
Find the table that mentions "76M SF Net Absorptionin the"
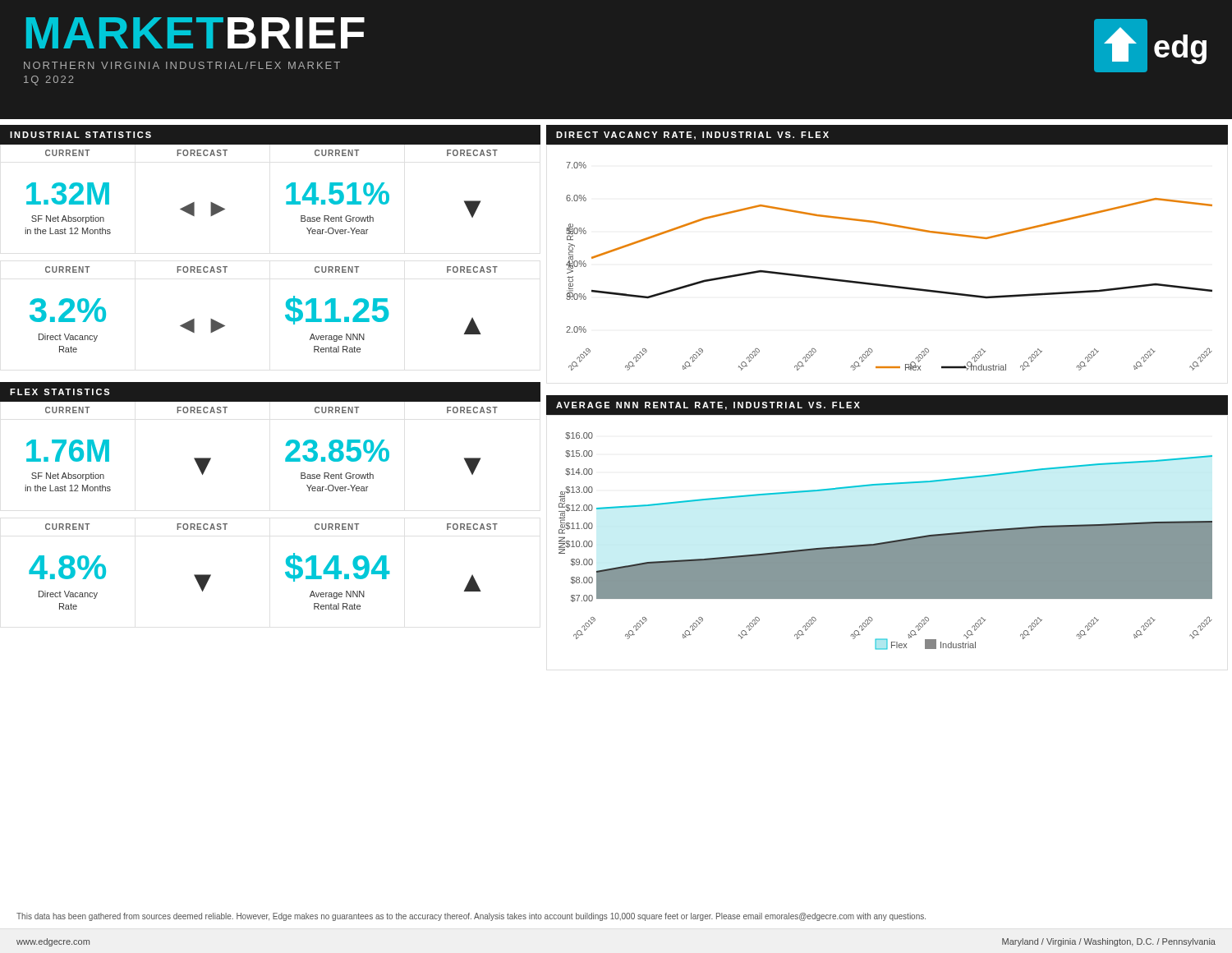tap(270, 465)
